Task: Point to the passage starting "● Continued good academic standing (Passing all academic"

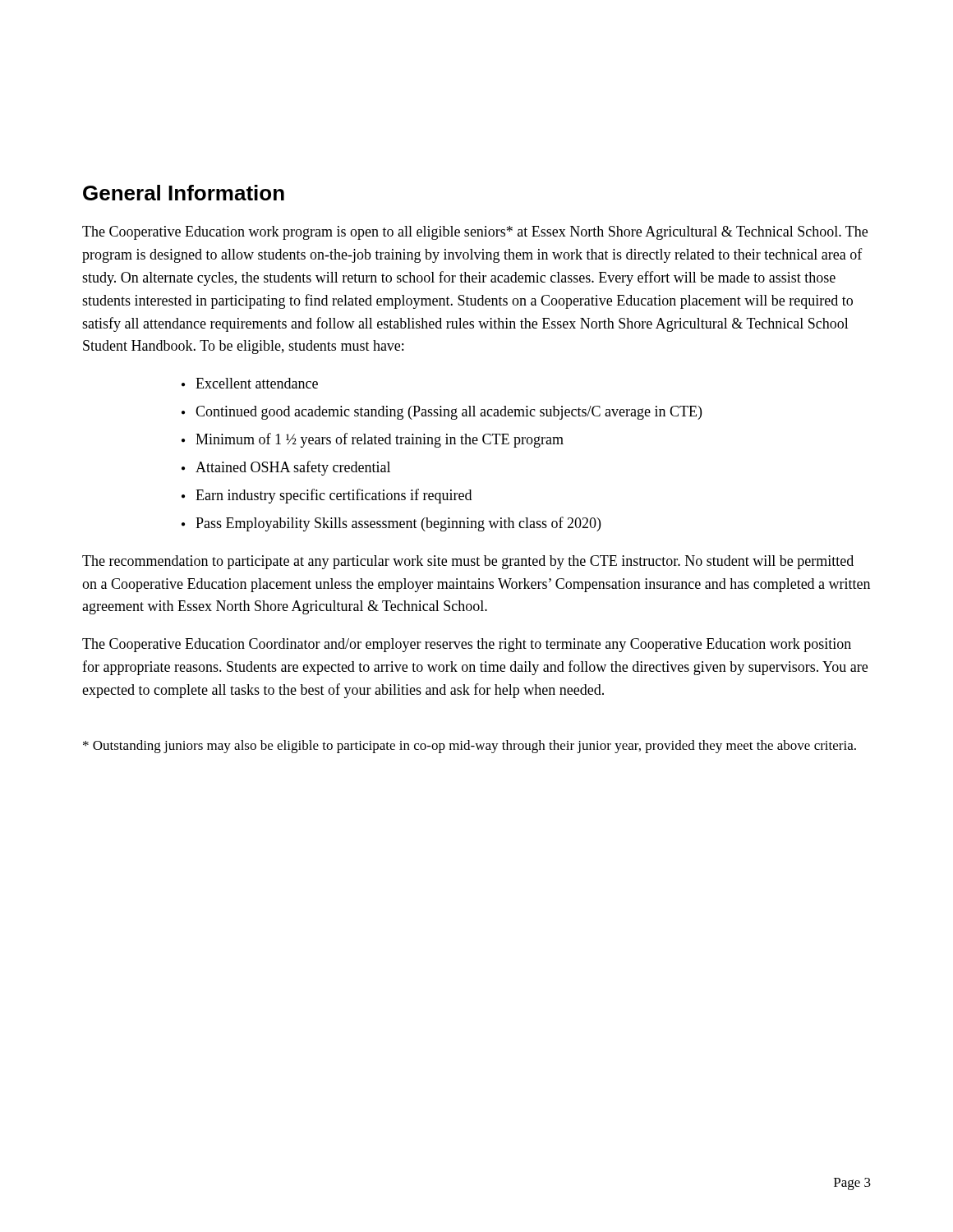Action: tap(526, 412)
